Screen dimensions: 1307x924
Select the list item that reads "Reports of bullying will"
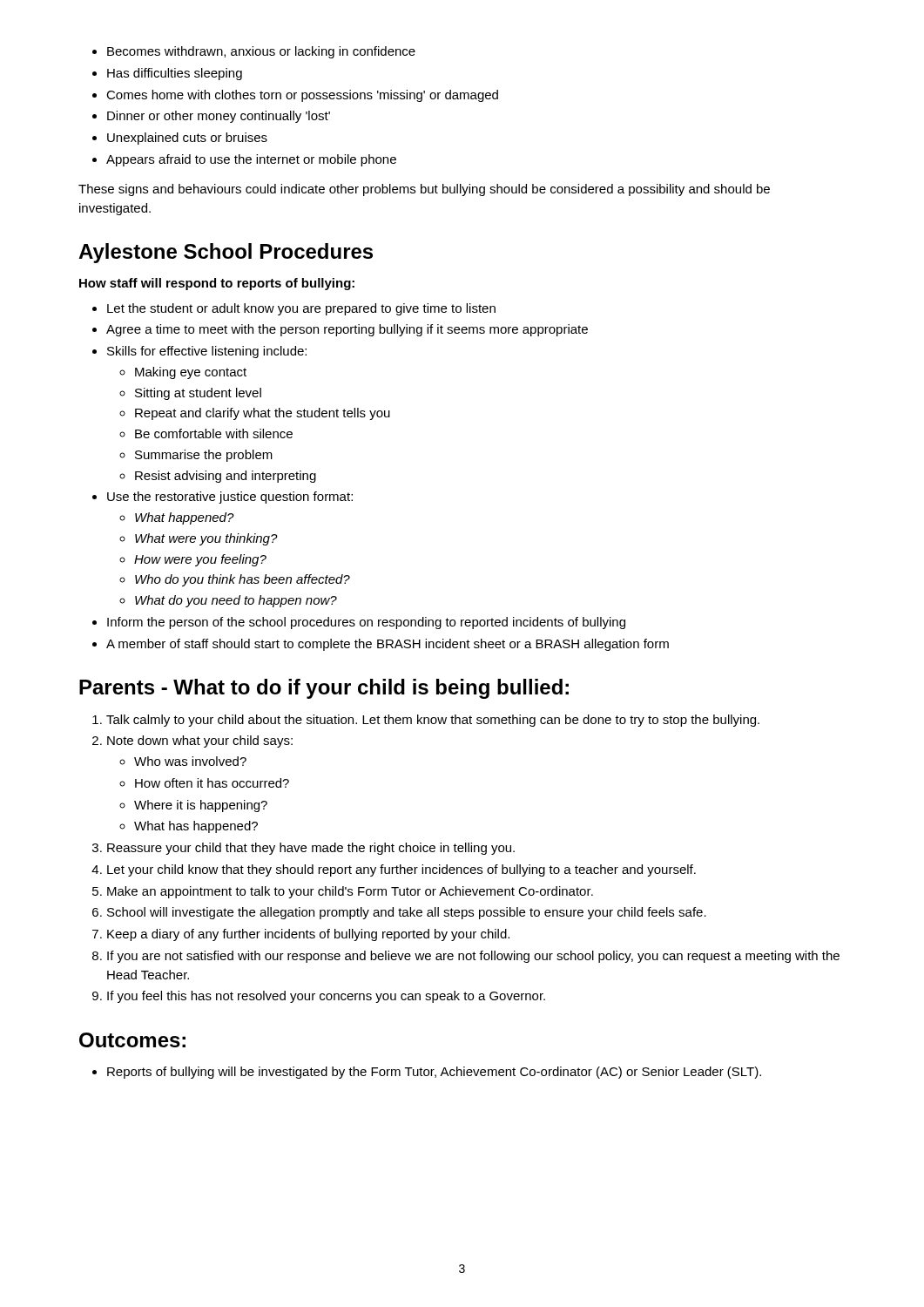click(434, 1072)
